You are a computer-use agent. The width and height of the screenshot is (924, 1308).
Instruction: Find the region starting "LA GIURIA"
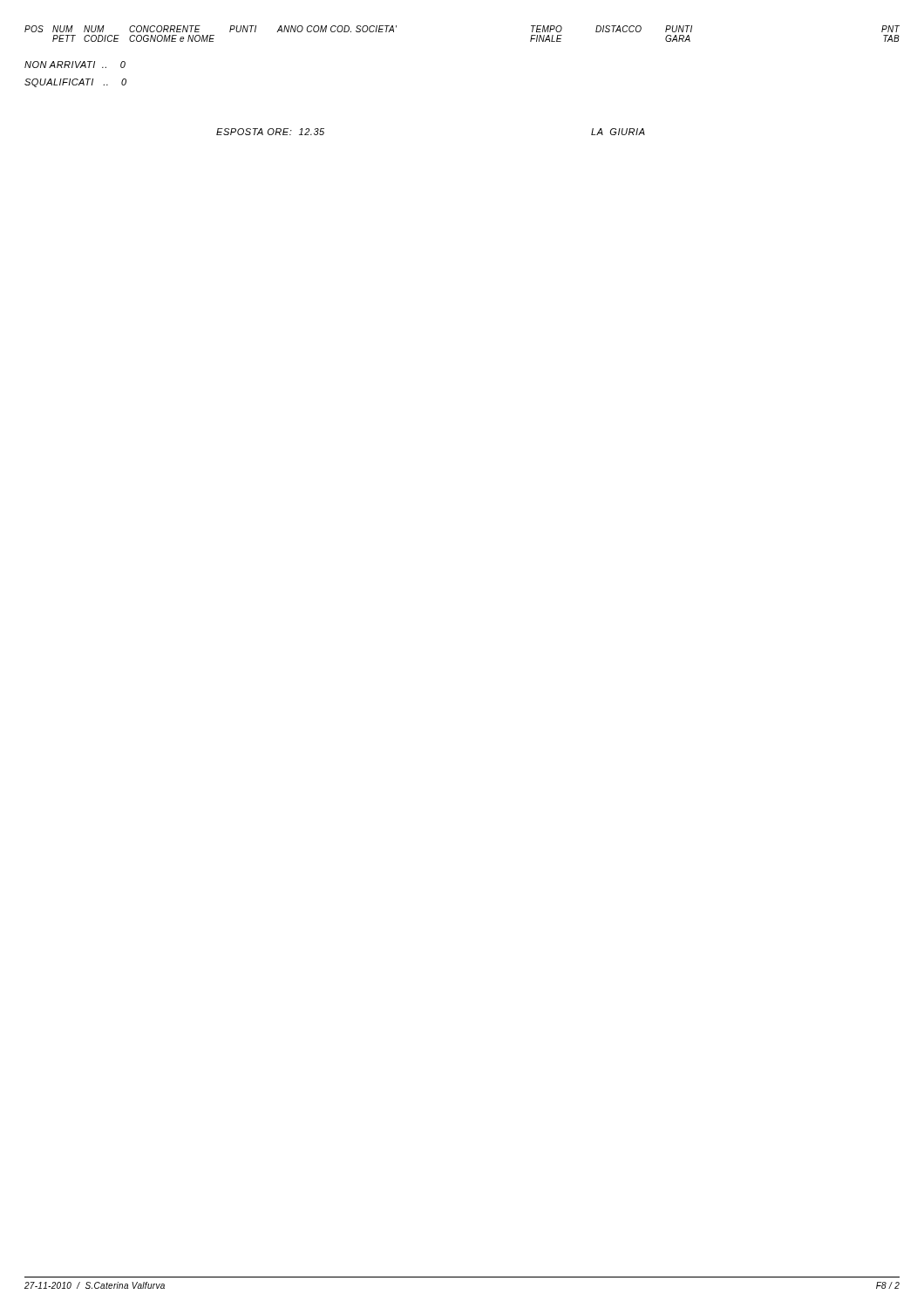click(x=618, y=132)
